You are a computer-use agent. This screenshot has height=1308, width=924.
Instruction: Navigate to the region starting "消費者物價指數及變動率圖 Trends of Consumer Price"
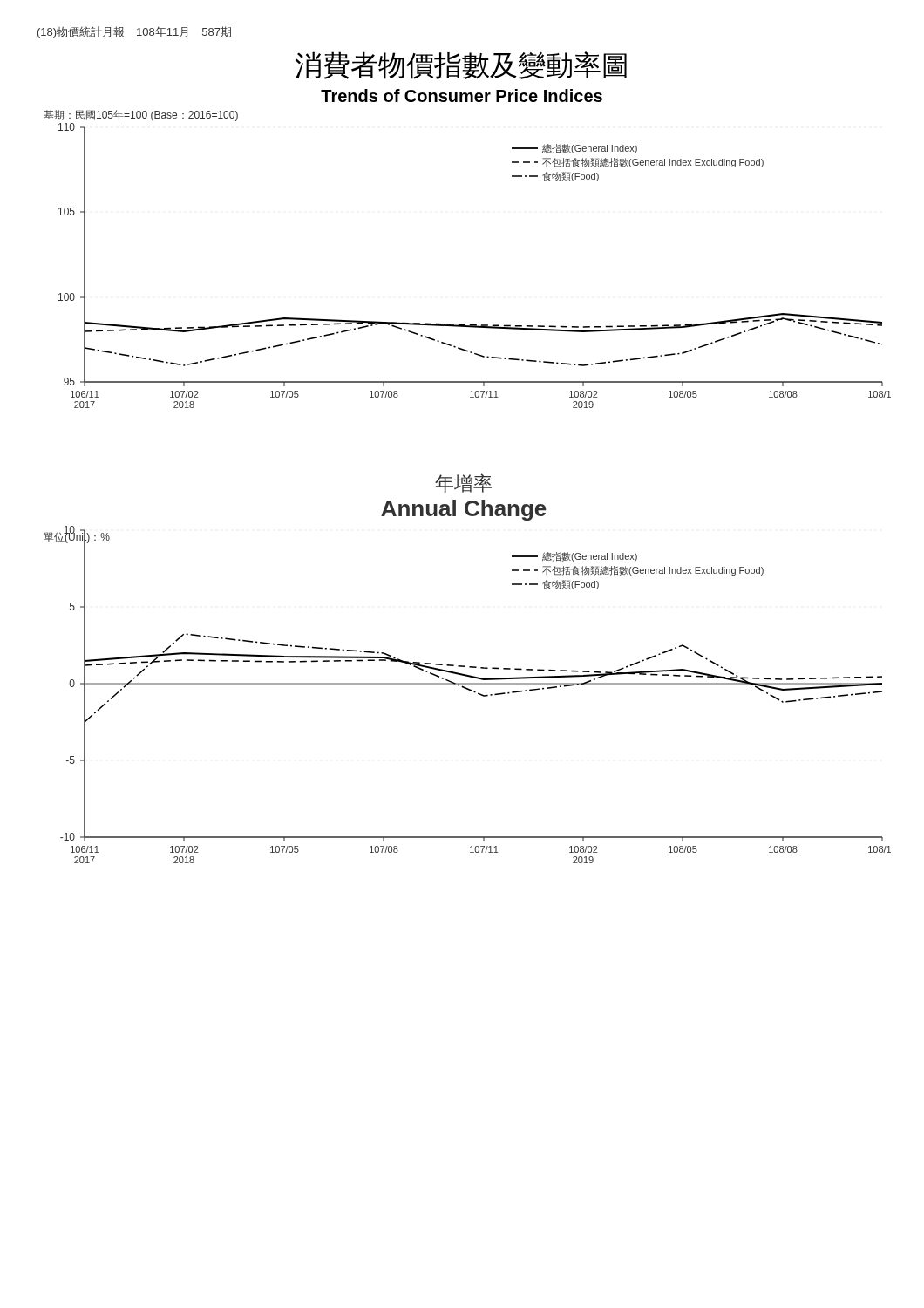462,77
